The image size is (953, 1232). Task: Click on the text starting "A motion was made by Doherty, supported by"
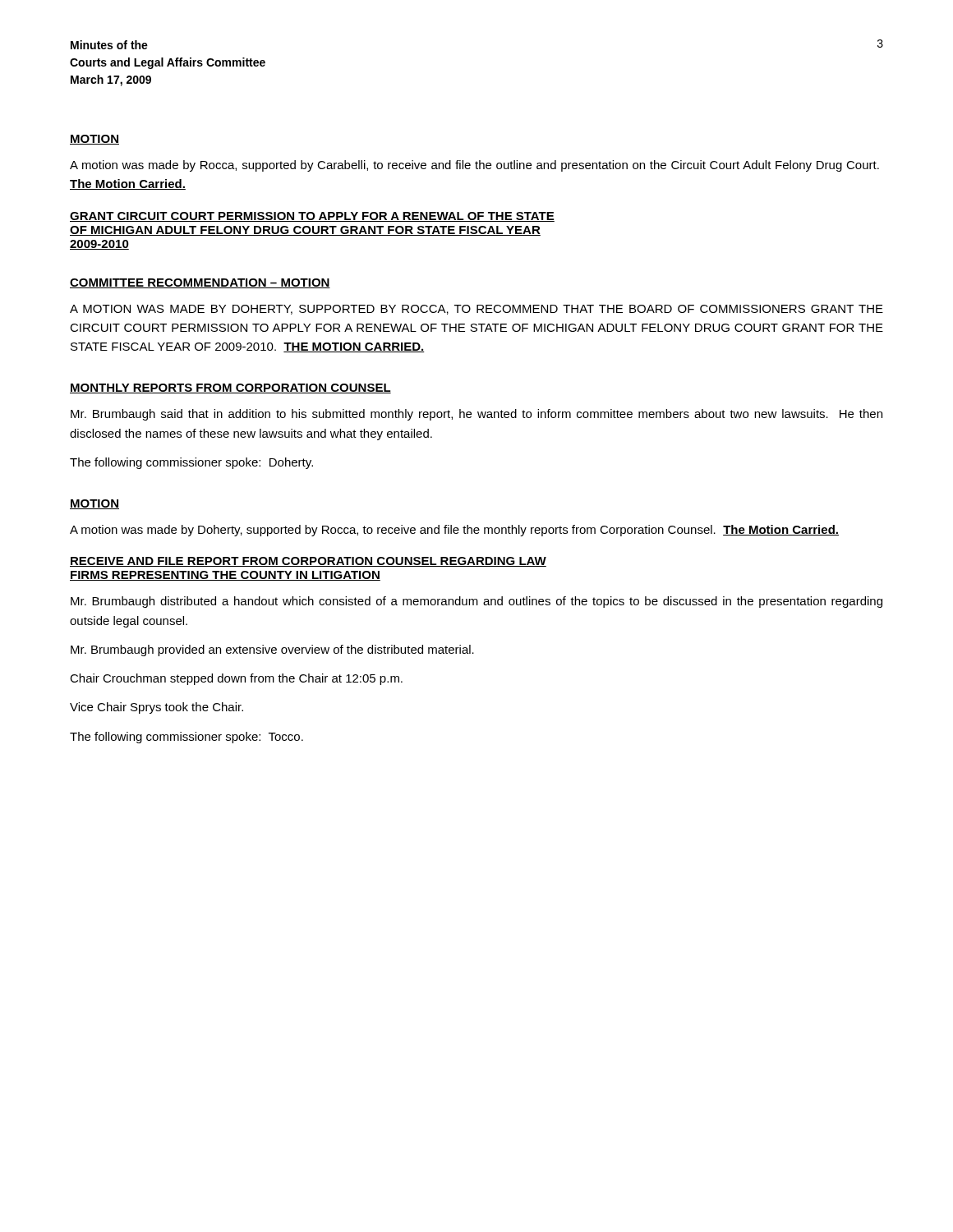pos(454,529)
